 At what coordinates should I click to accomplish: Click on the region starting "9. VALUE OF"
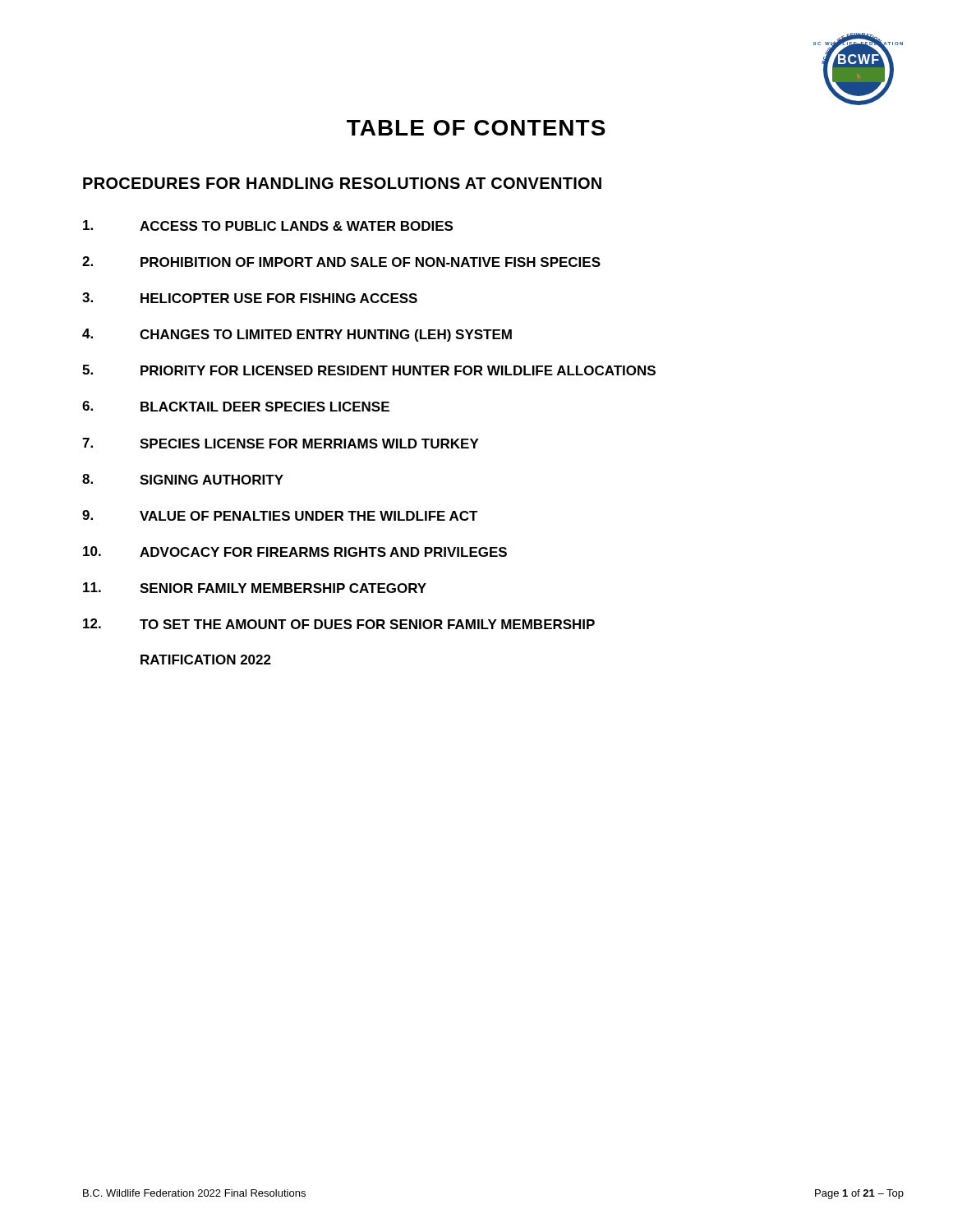[280, 516]
